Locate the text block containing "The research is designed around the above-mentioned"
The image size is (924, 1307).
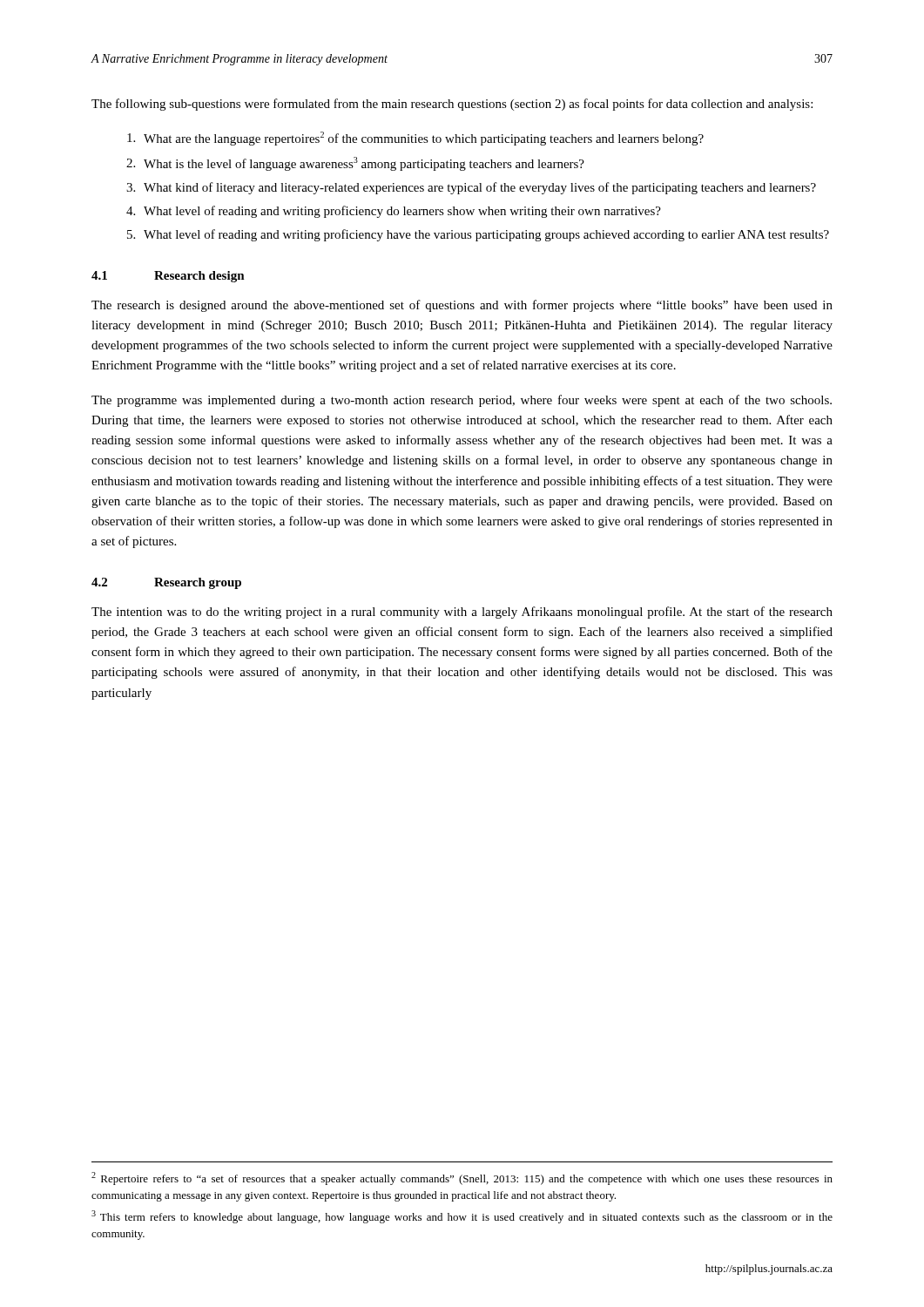(462, 335)
